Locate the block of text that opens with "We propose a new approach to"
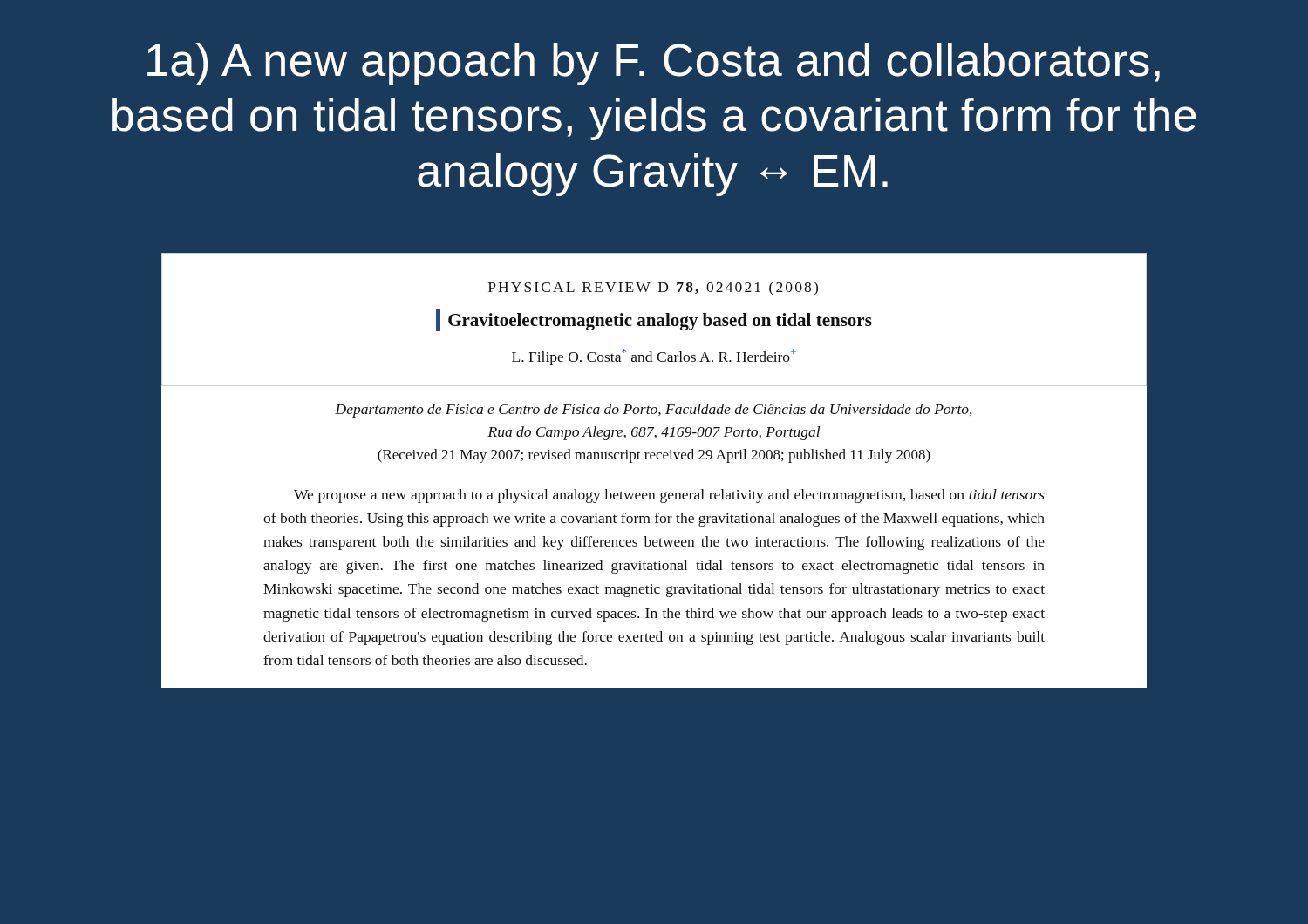 click(x=654, y=577)
